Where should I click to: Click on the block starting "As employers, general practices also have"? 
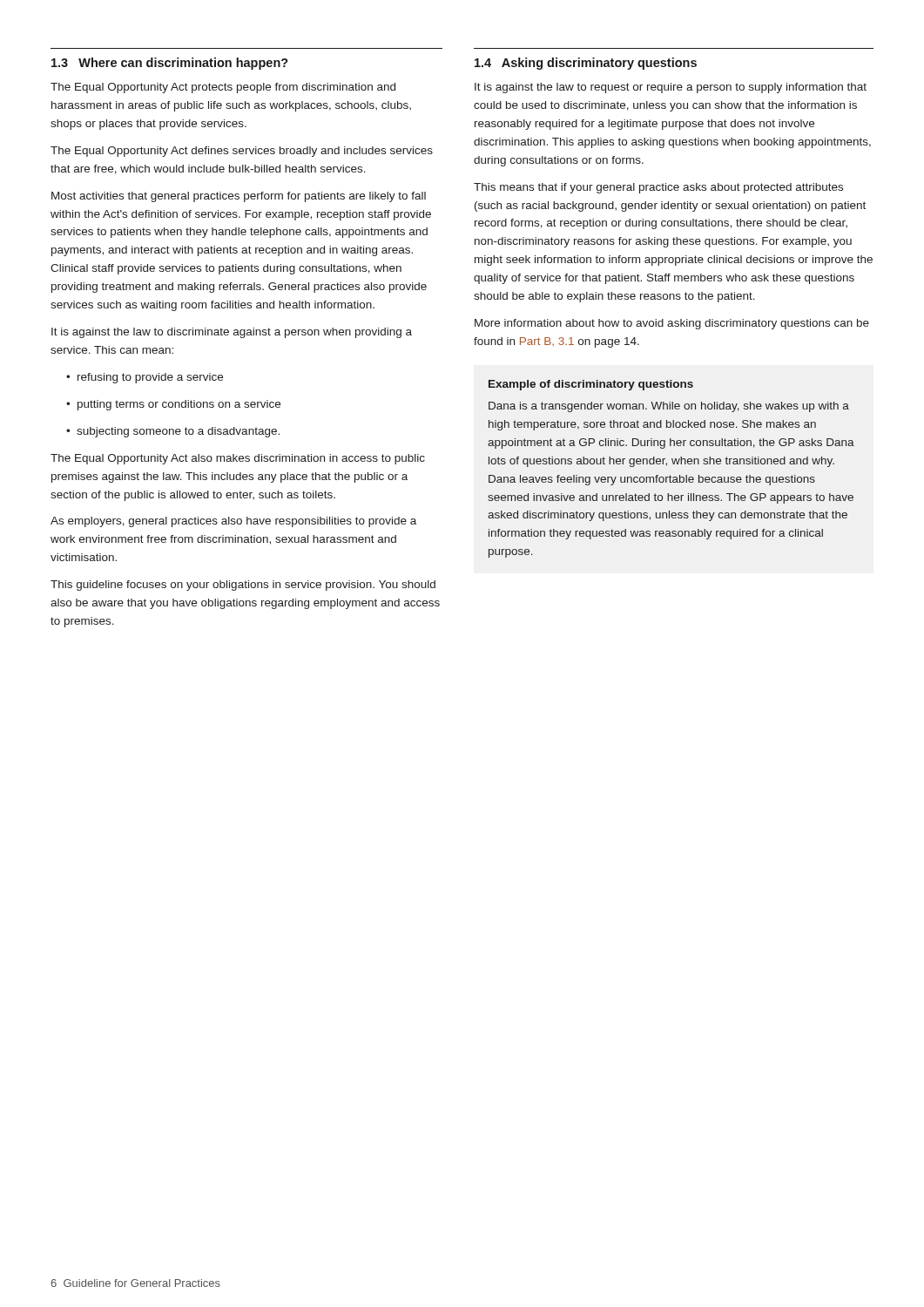246,540
